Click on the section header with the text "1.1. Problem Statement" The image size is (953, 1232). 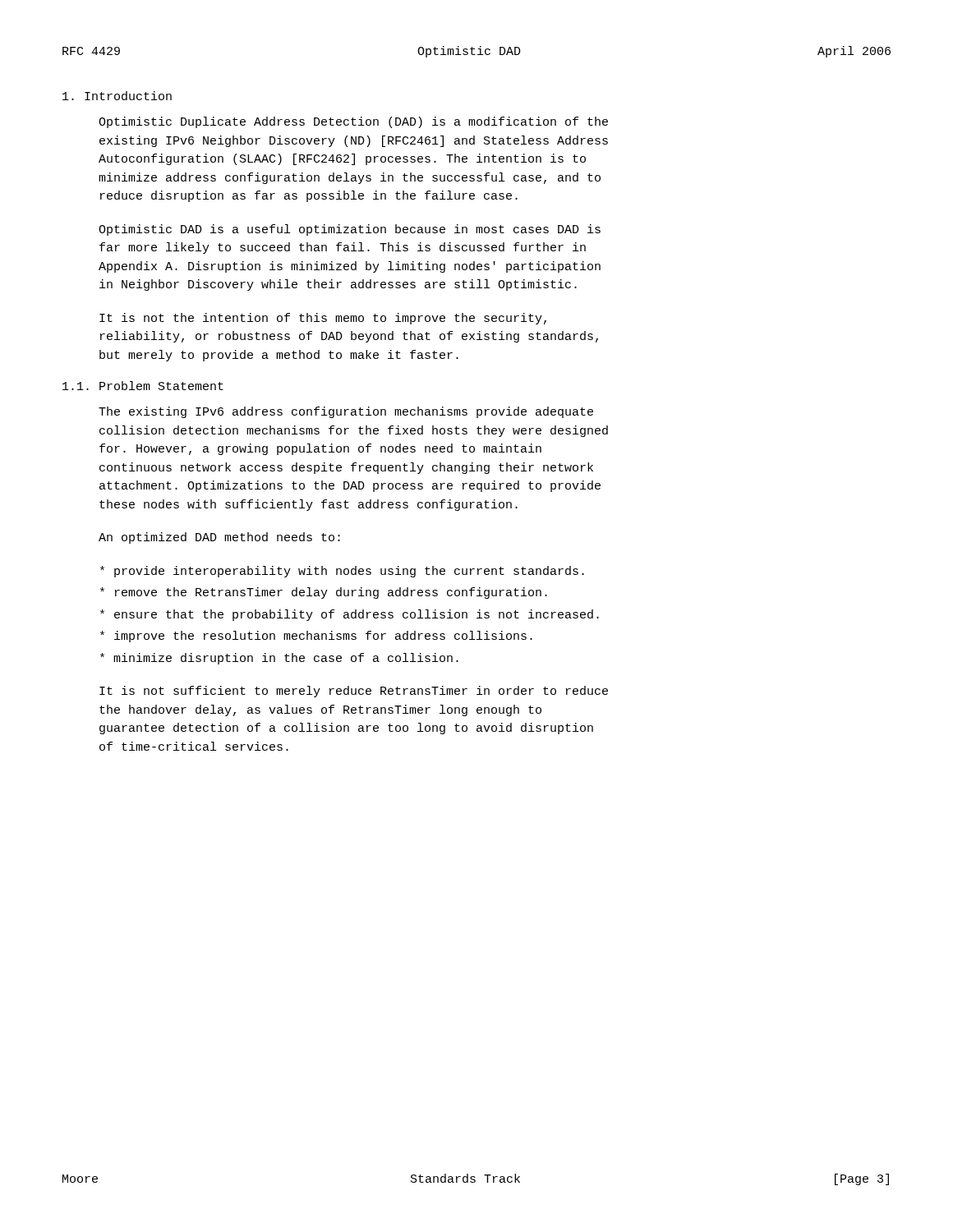pos(143,387)
